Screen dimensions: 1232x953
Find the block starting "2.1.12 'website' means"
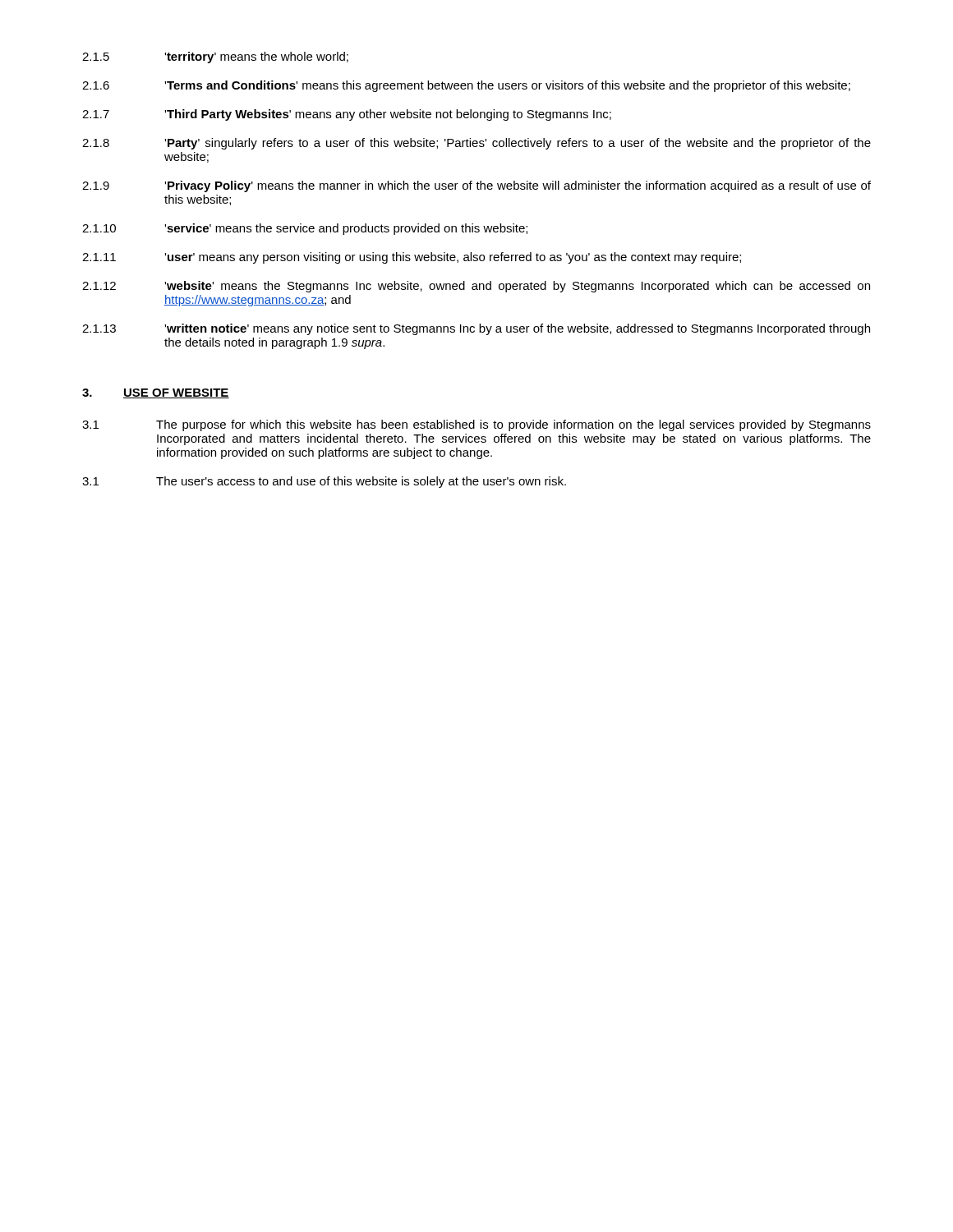(x=476, y=292)
